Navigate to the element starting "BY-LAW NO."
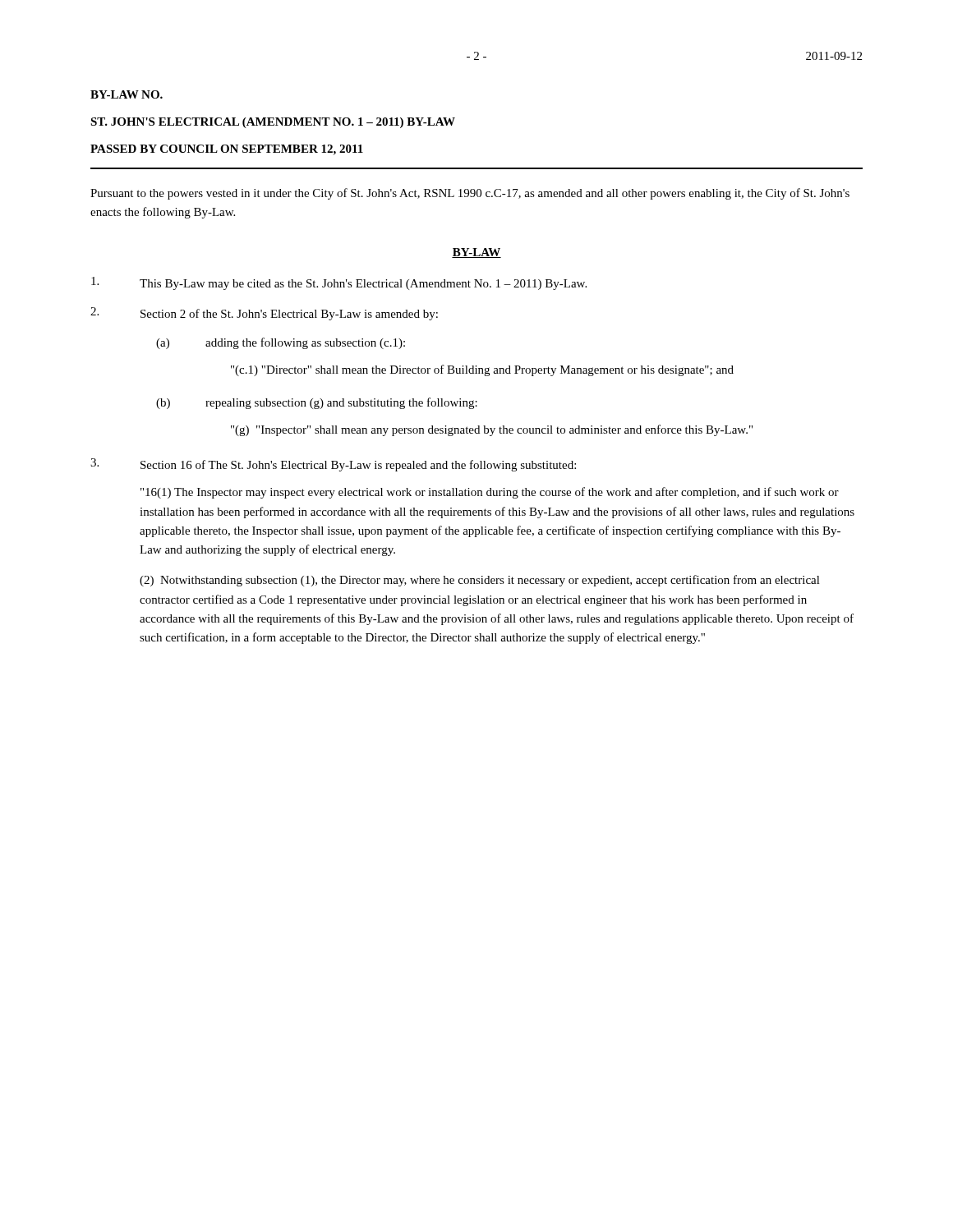The width and height of the screenshot is (953, 1232). 127,94
